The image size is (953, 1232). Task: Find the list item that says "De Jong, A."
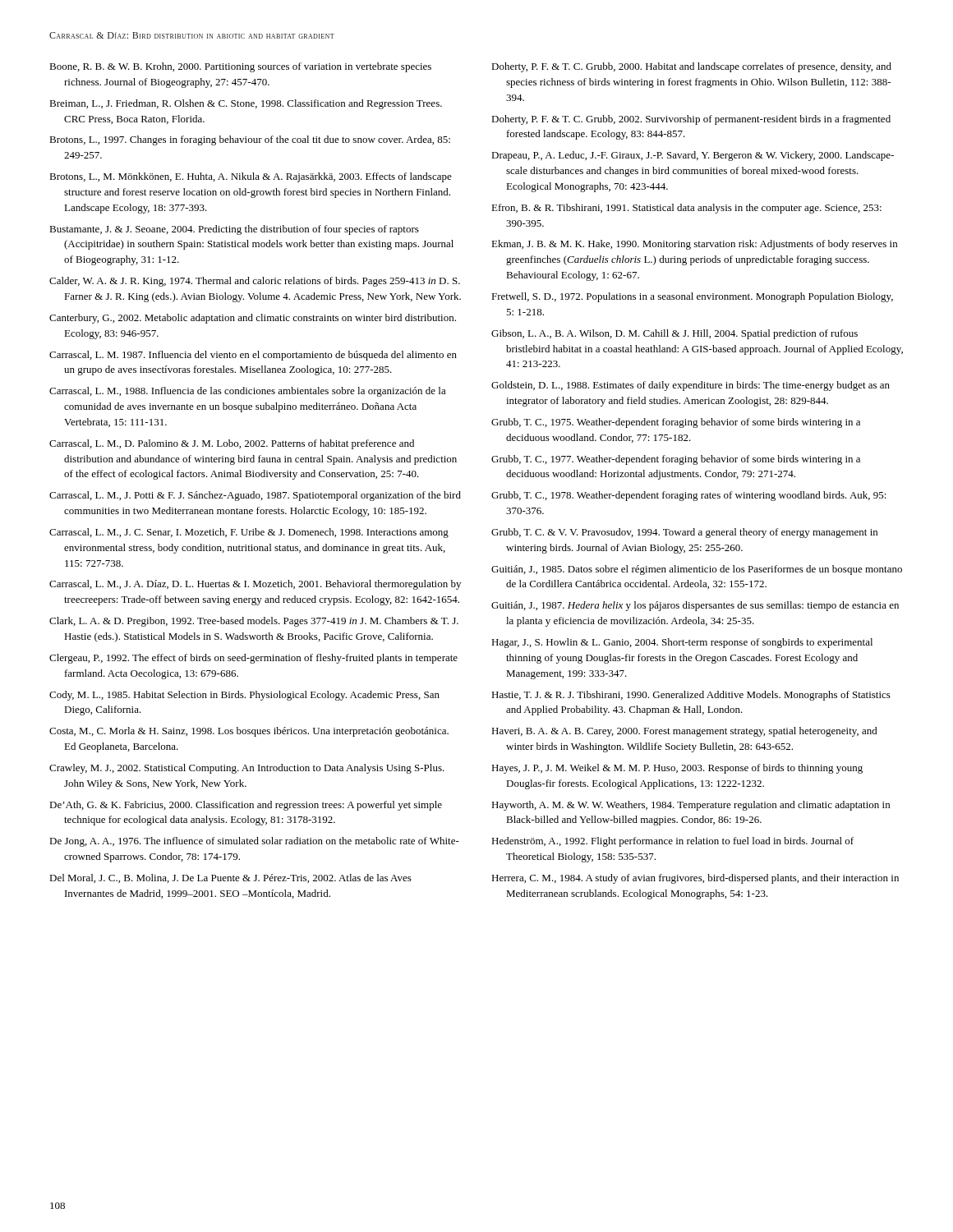[x=254, y=849]
